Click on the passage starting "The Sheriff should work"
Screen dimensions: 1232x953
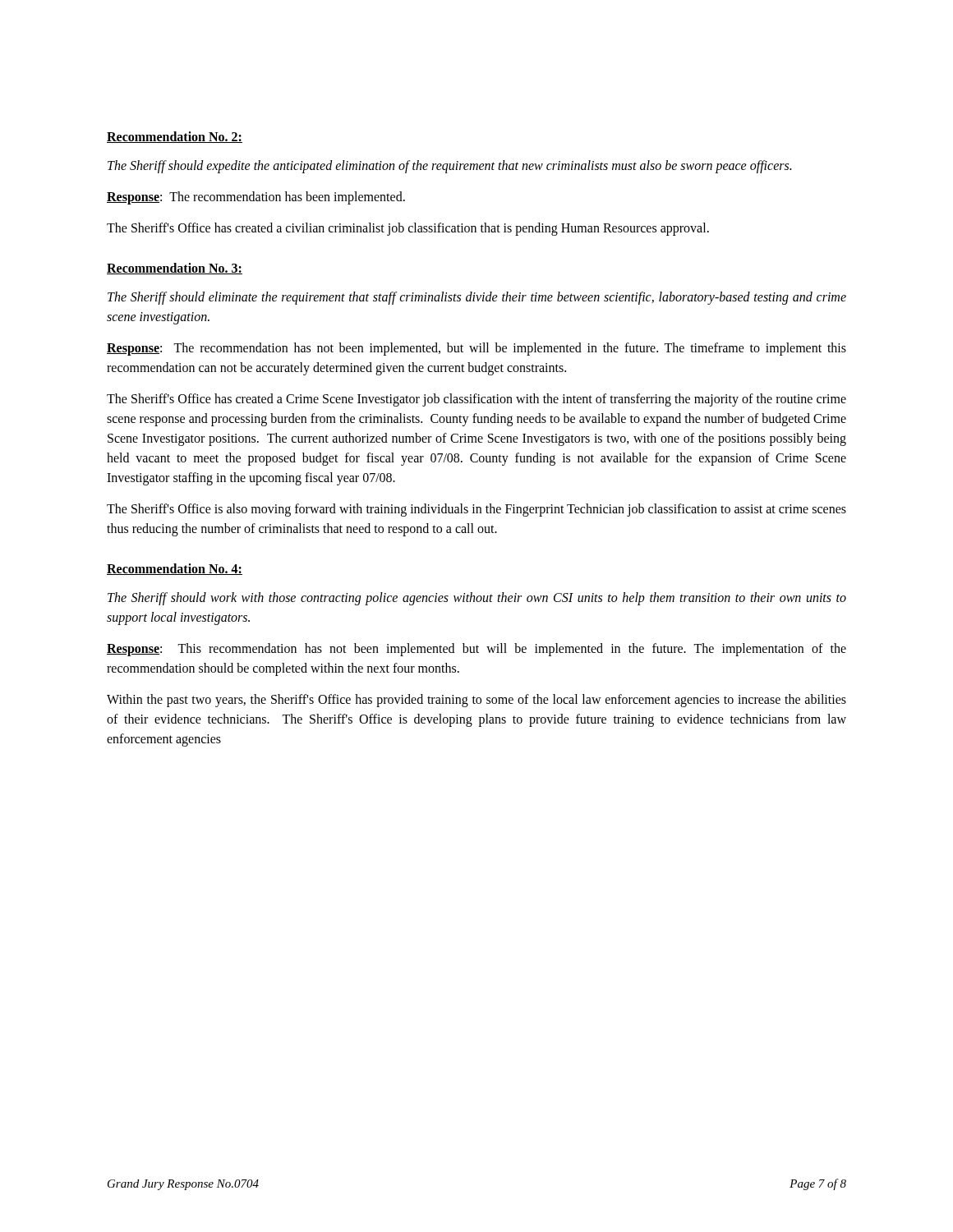point(476,607)
